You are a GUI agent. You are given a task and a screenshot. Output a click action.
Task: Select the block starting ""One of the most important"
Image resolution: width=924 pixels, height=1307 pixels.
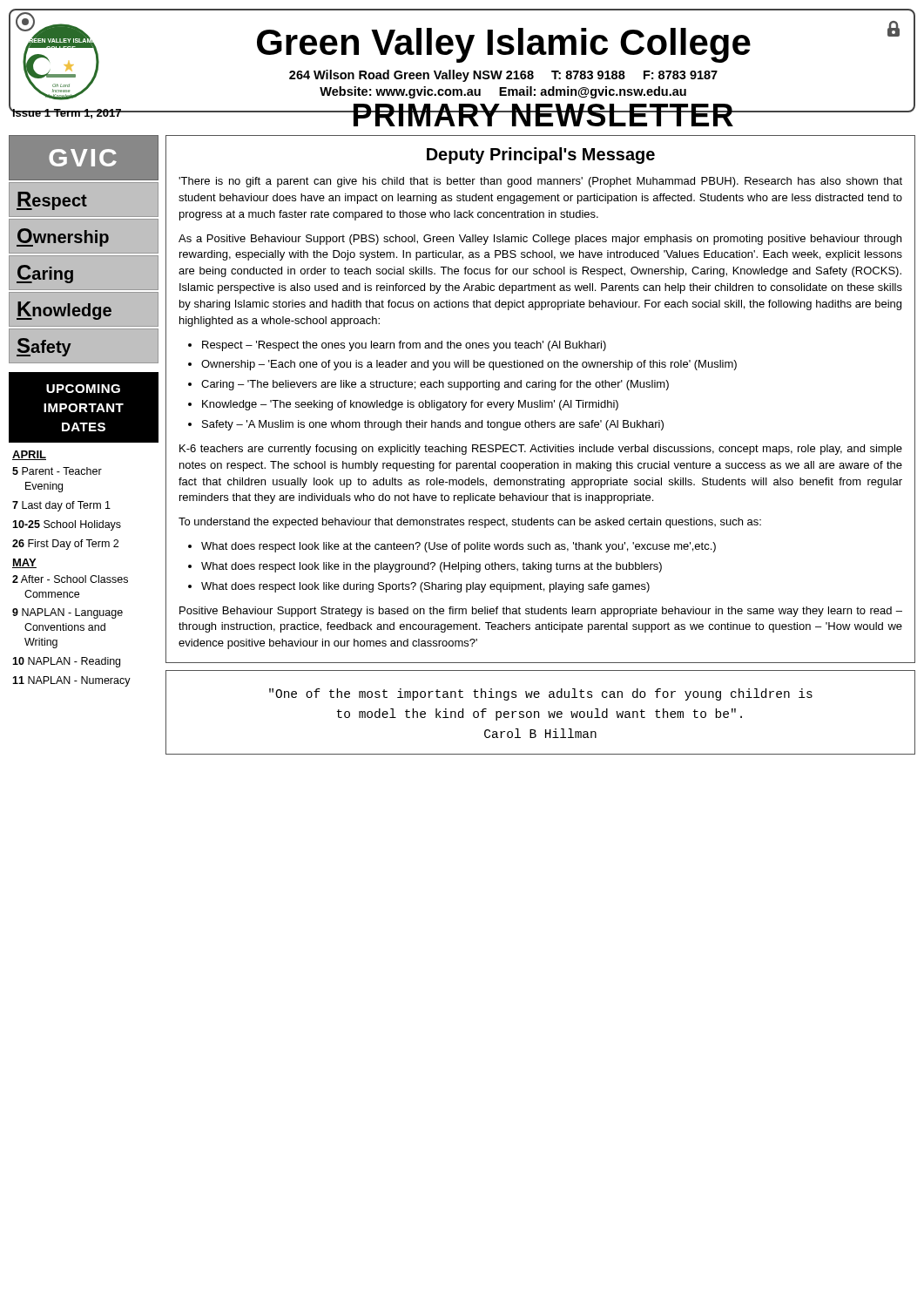(540, 713)
